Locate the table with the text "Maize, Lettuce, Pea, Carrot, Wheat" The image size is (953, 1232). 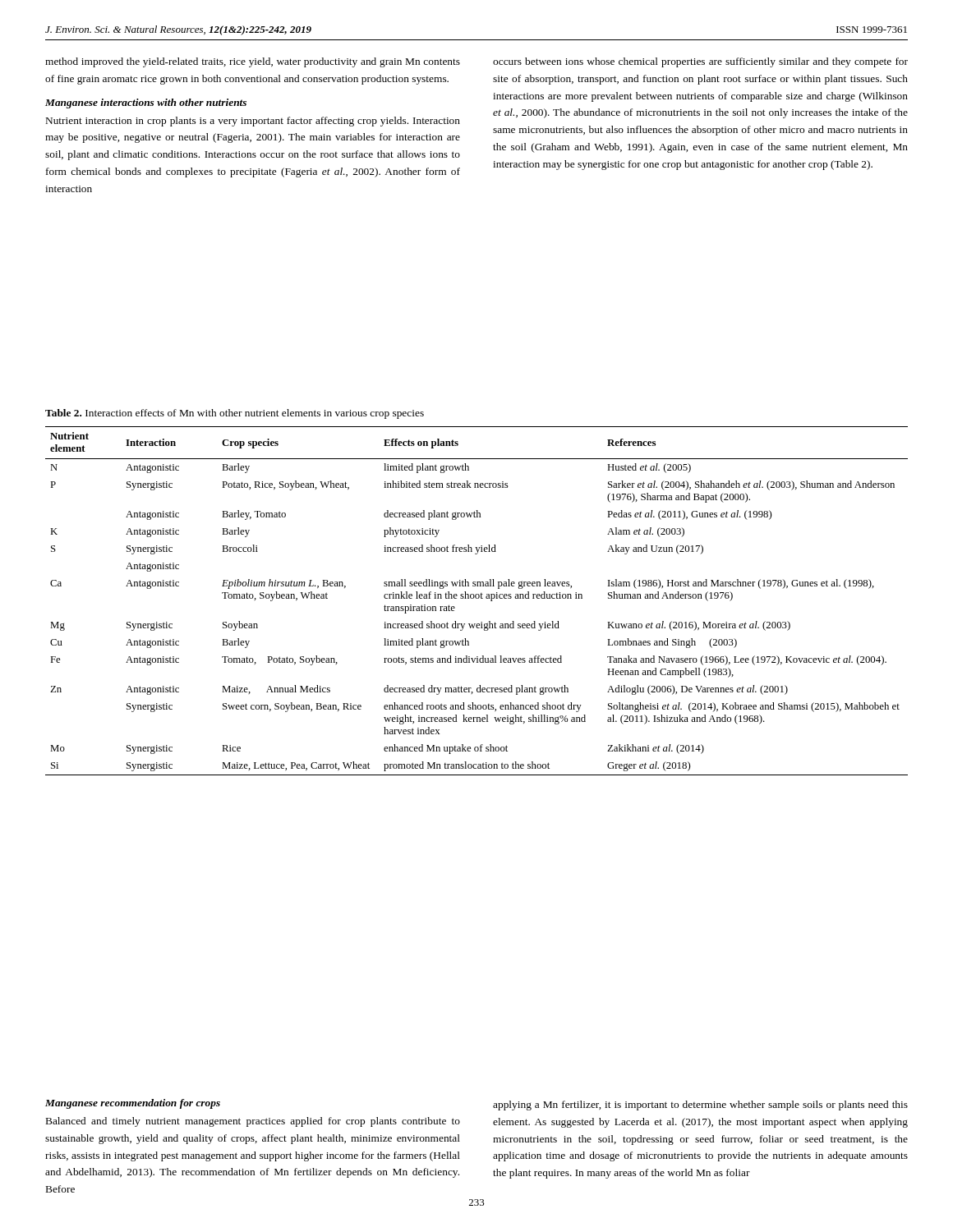(476, 601)
